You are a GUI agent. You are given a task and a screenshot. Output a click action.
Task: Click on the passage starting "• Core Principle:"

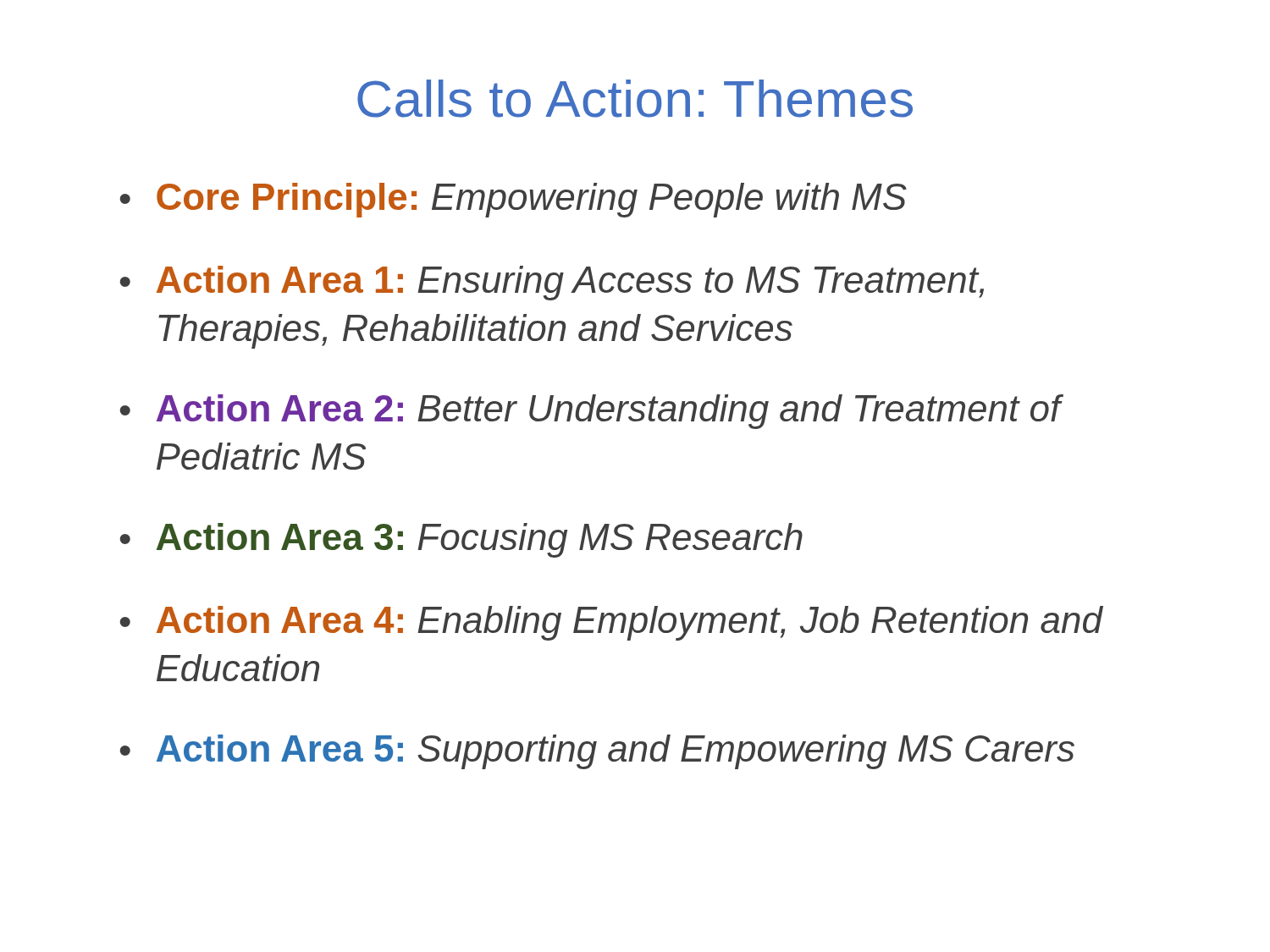tap(513, 198)
